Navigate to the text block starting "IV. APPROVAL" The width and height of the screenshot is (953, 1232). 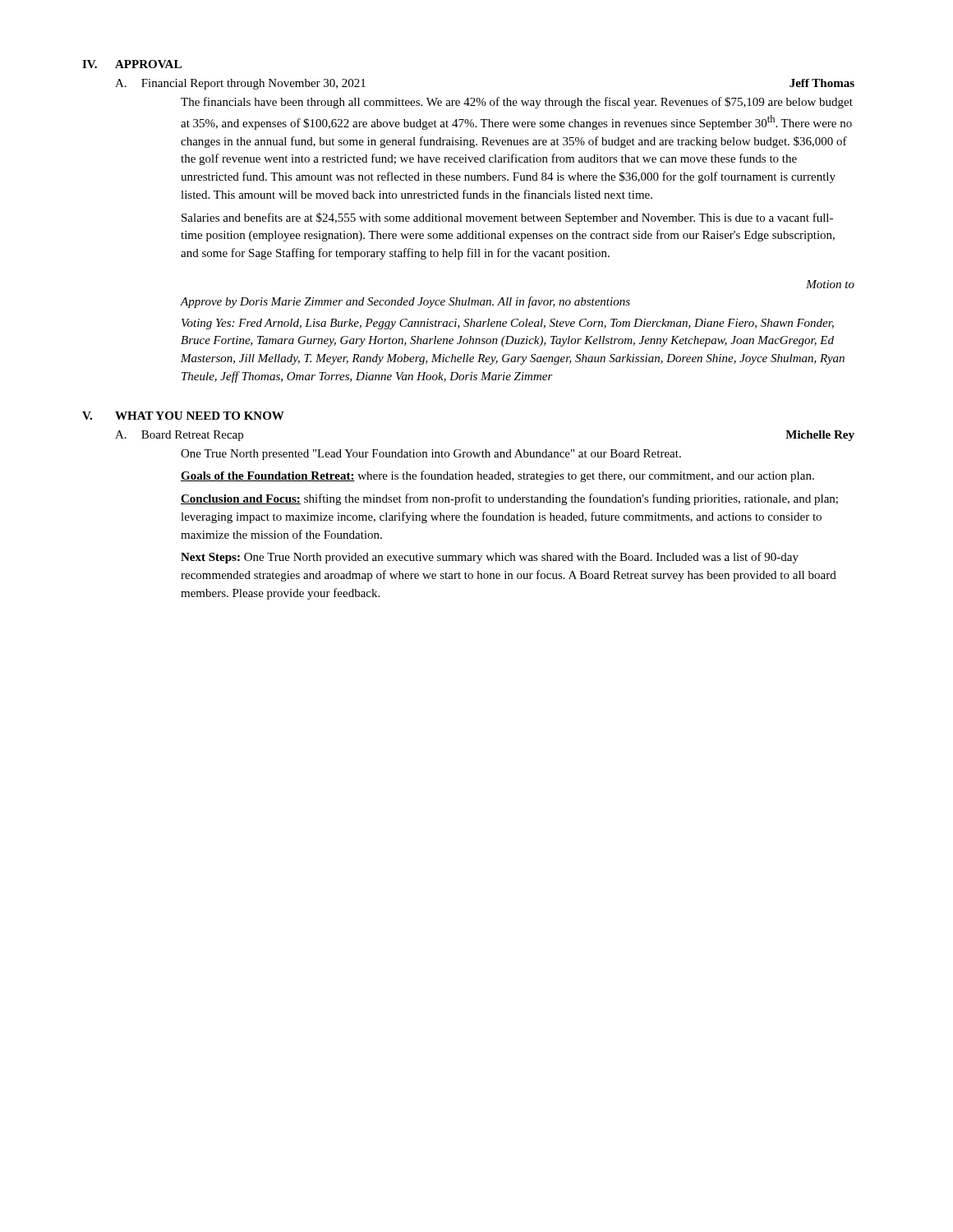click(x=132, y=64)
